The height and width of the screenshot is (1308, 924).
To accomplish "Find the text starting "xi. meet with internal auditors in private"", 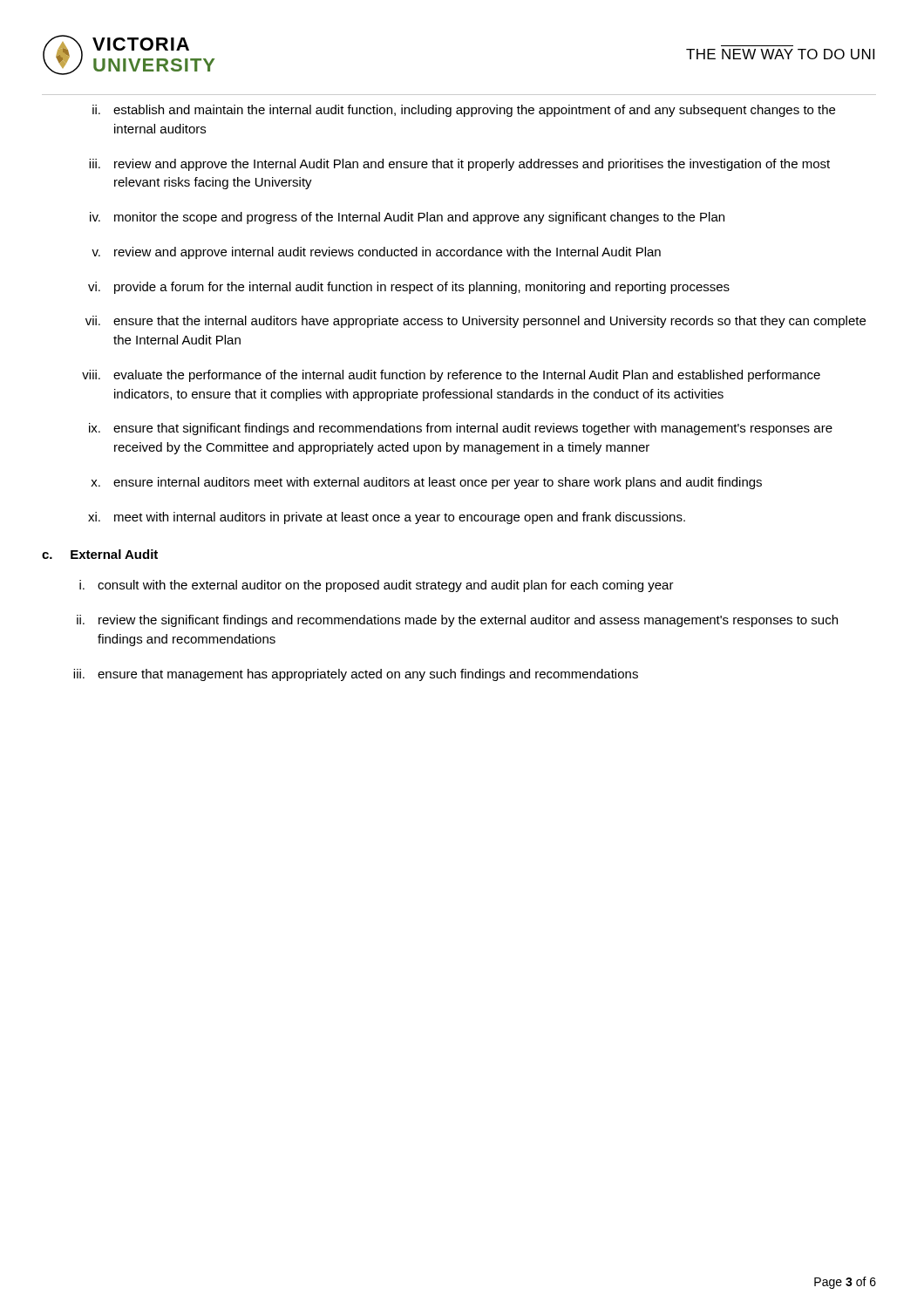I will [x=459, y=517].
